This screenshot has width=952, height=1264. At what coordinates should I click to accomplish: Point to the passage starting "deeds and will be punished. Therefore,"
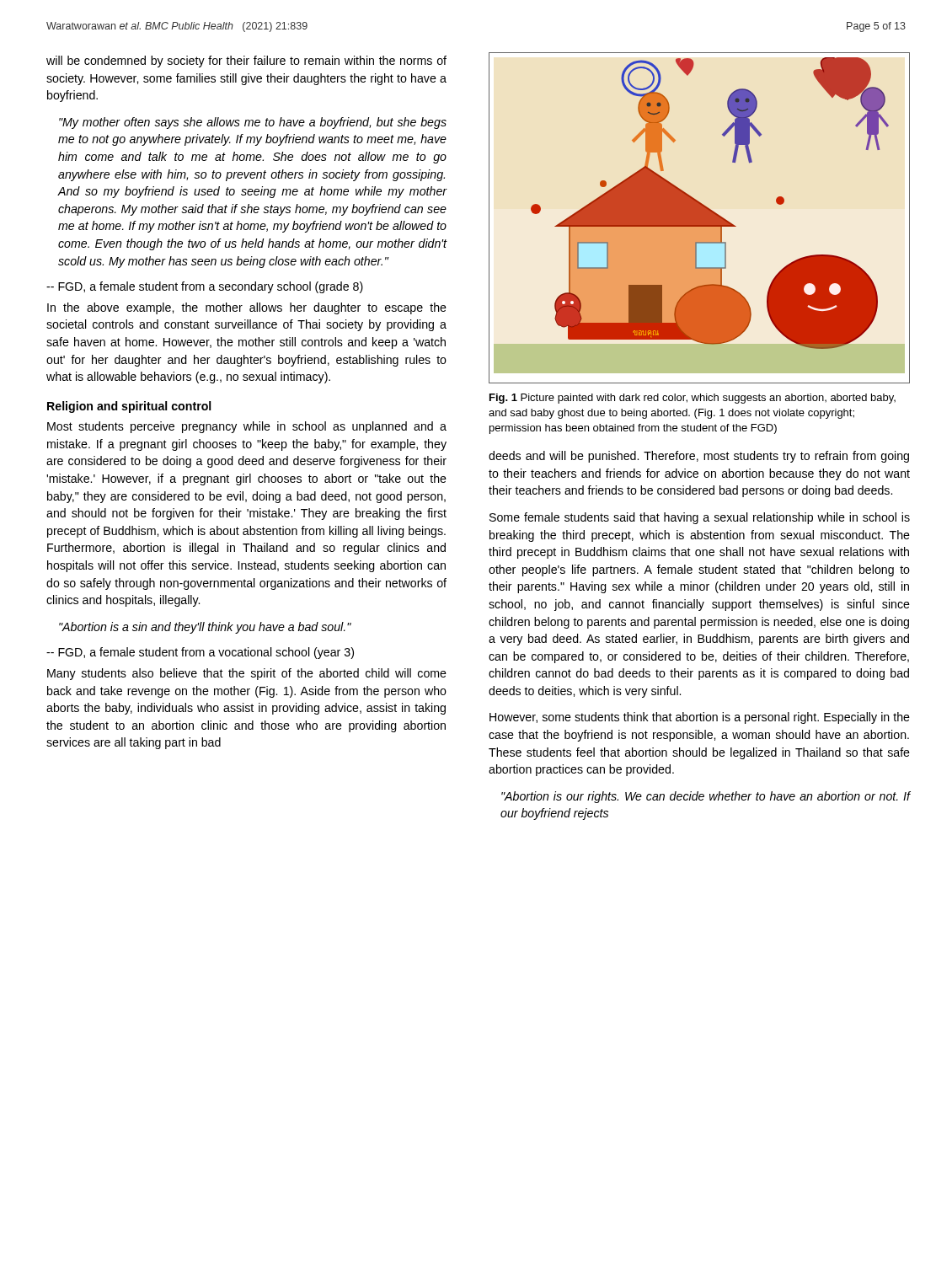(x=699, y=473)
